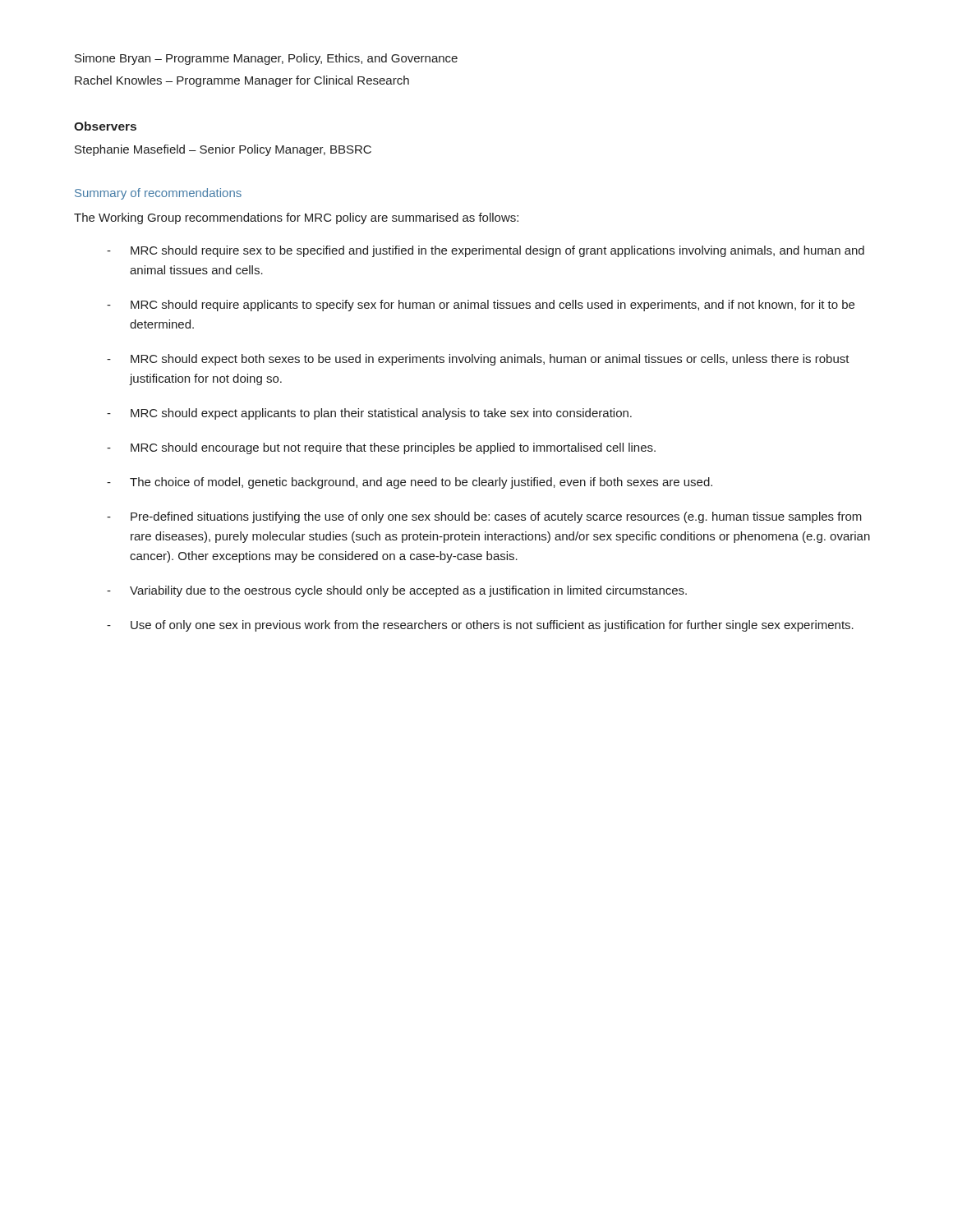Navigate to the region starting "- The choice of model, genetic background,"
Image resolution: width=953 pixels, height=1232 pixels.
493,482
